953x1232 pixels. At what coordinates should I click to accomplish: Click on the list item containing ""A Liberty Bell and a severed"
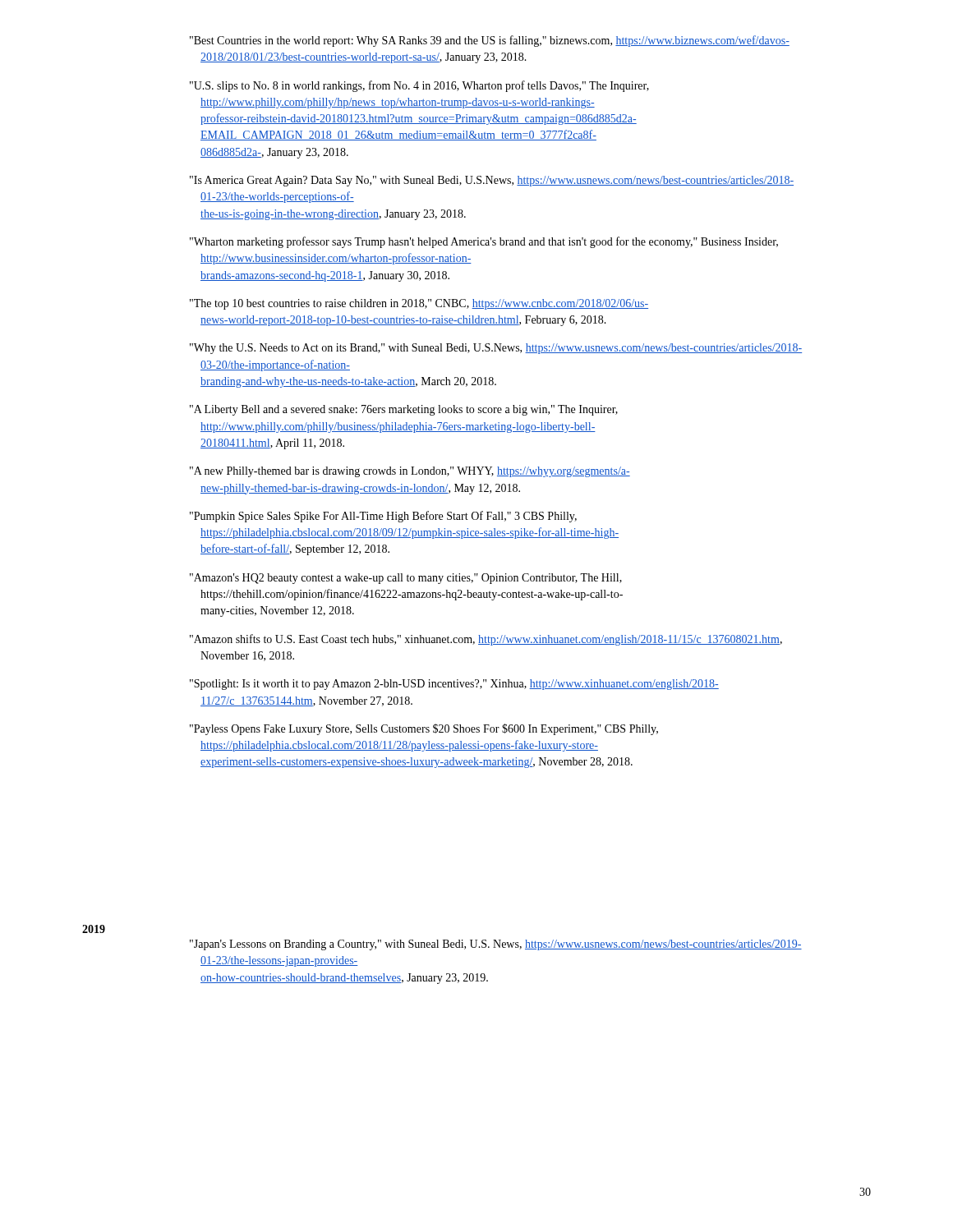(404, 426)
